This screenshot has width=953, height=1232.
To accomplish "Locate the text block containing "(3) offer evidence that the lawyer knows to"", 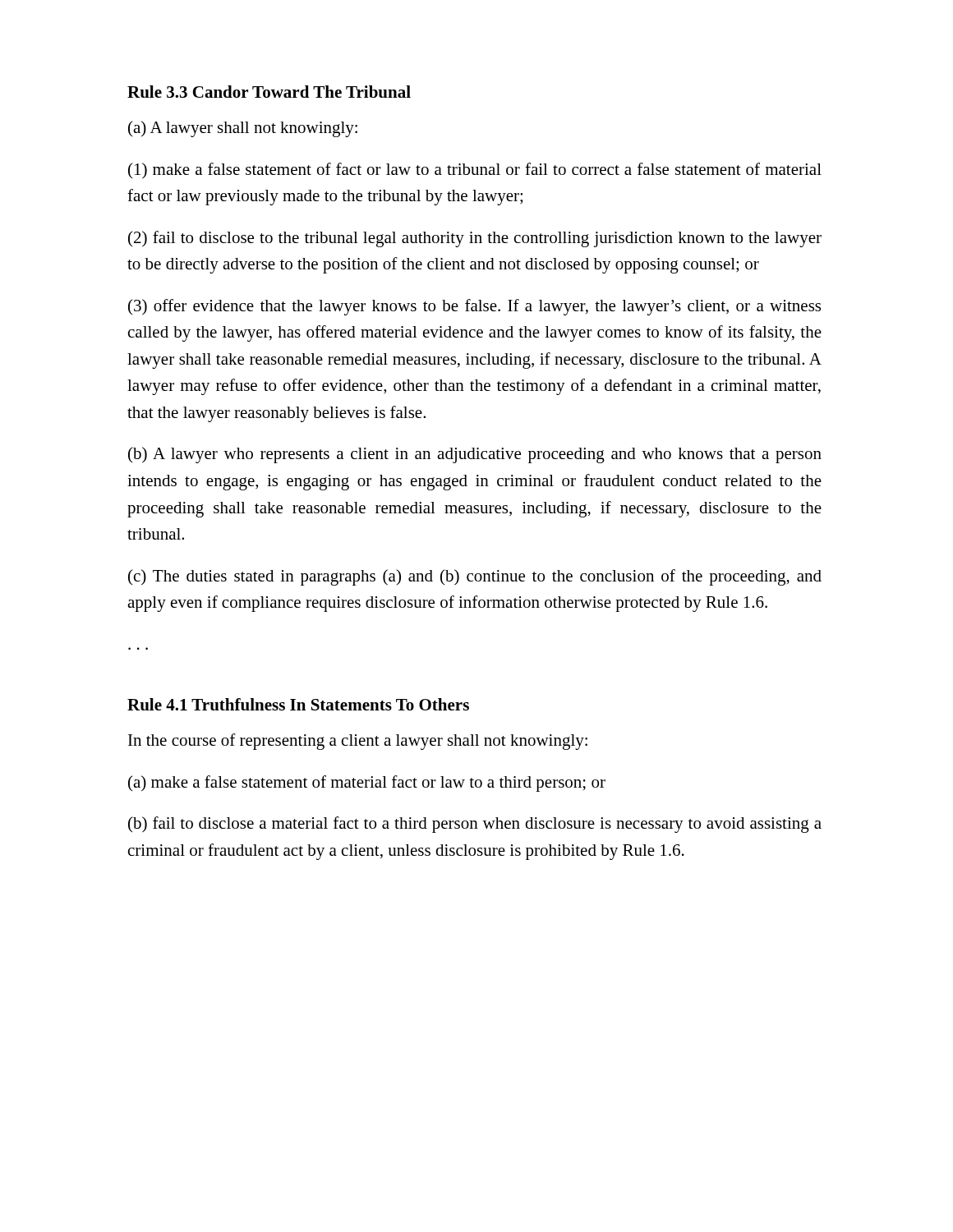I will pyautogui.click(x=474, y=359).
